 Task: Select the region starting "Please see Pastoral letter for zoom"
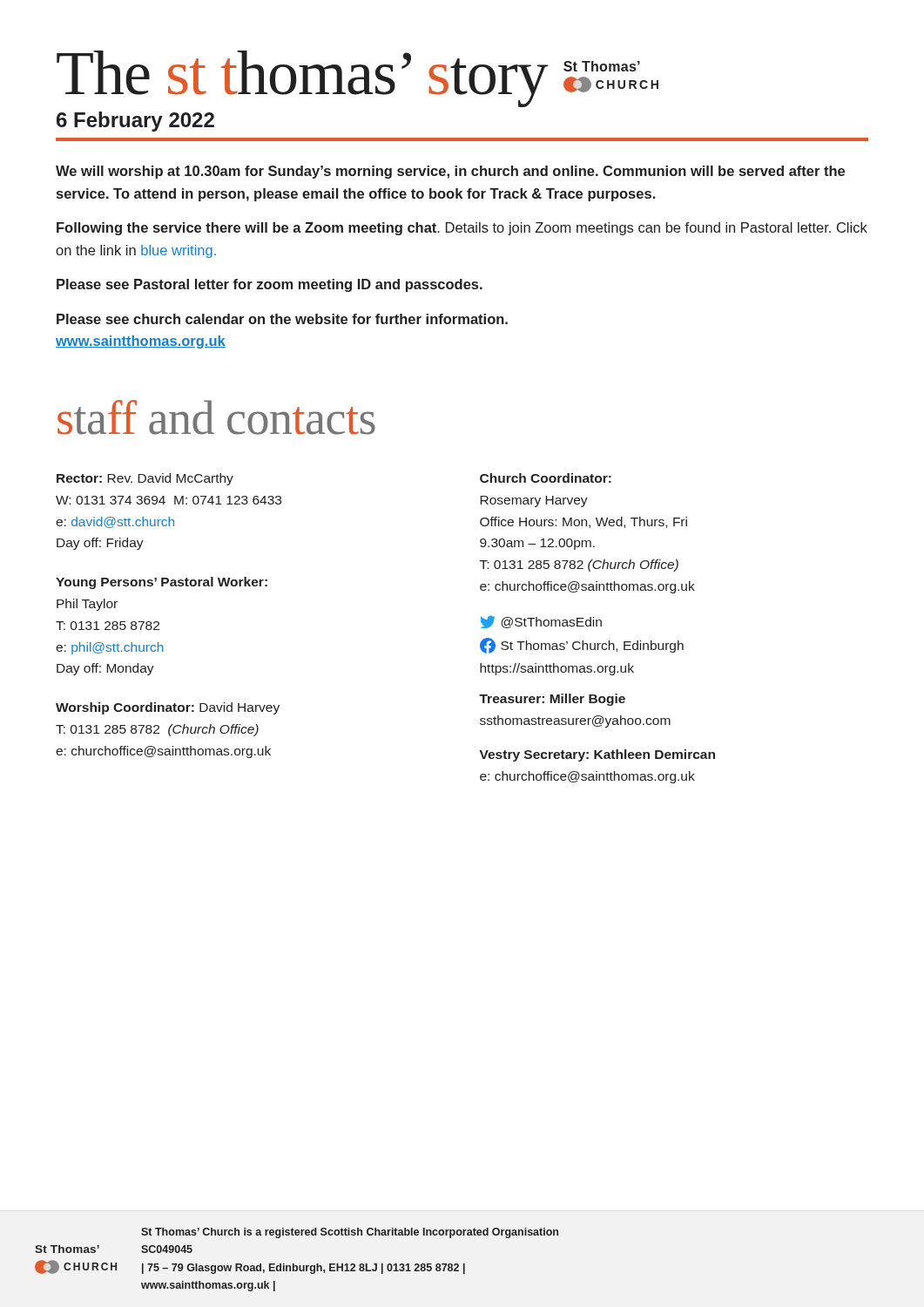tap(269, 284)
